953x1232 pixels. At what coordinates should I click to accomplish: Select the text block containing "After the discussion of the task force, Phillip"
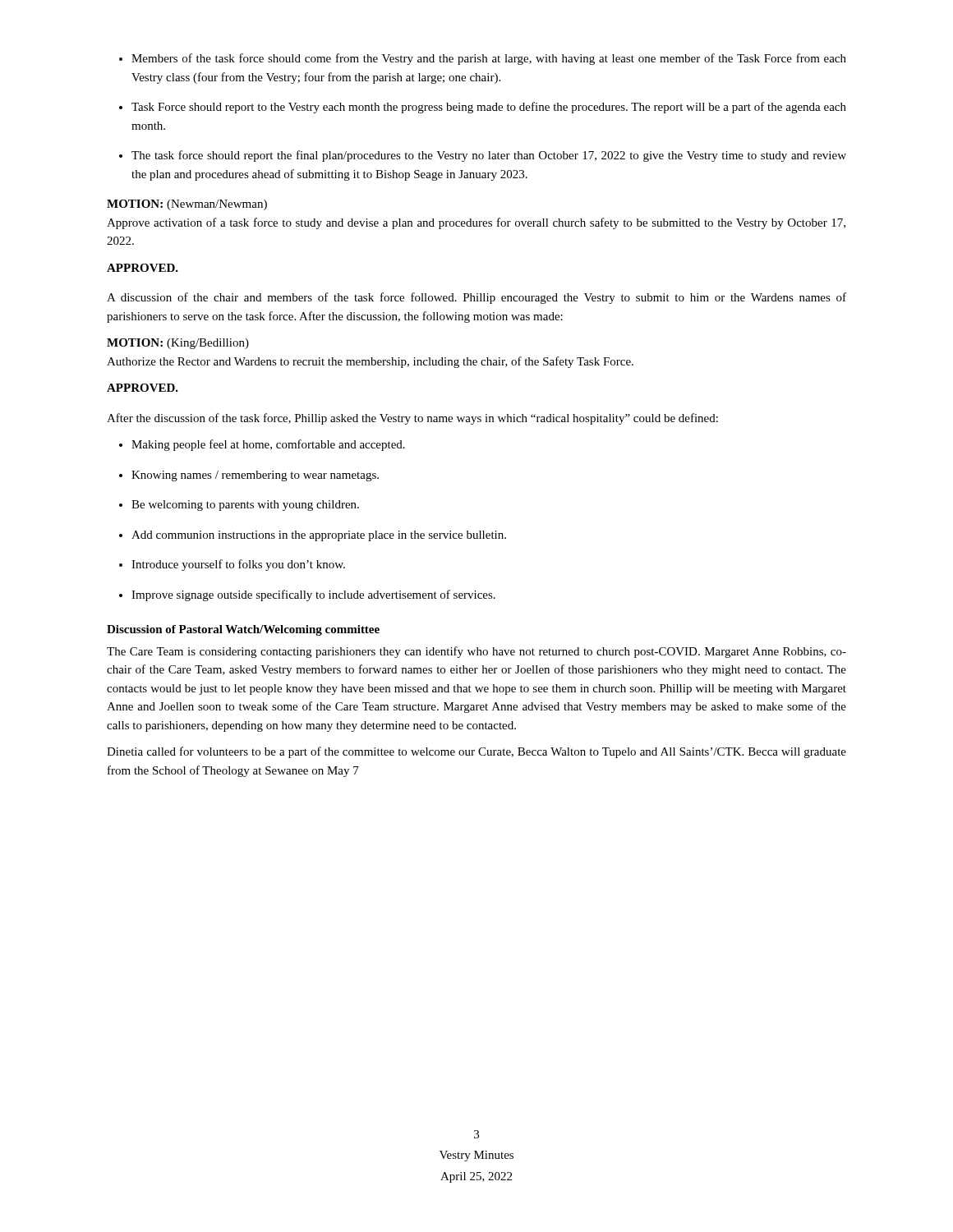(x=476, y=418)
